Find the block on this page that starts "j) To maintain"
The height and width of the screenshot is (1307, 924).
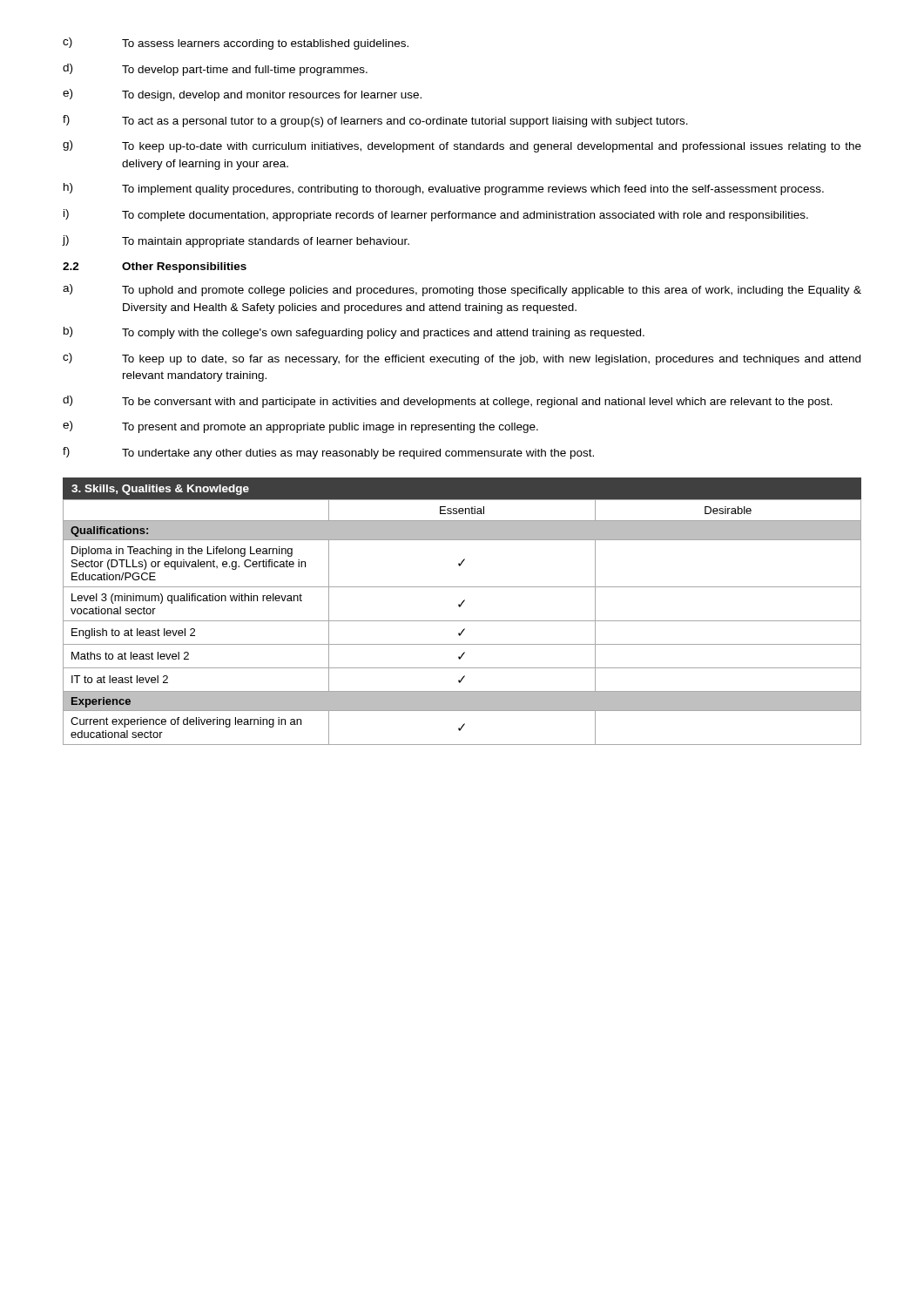point(236,241)
